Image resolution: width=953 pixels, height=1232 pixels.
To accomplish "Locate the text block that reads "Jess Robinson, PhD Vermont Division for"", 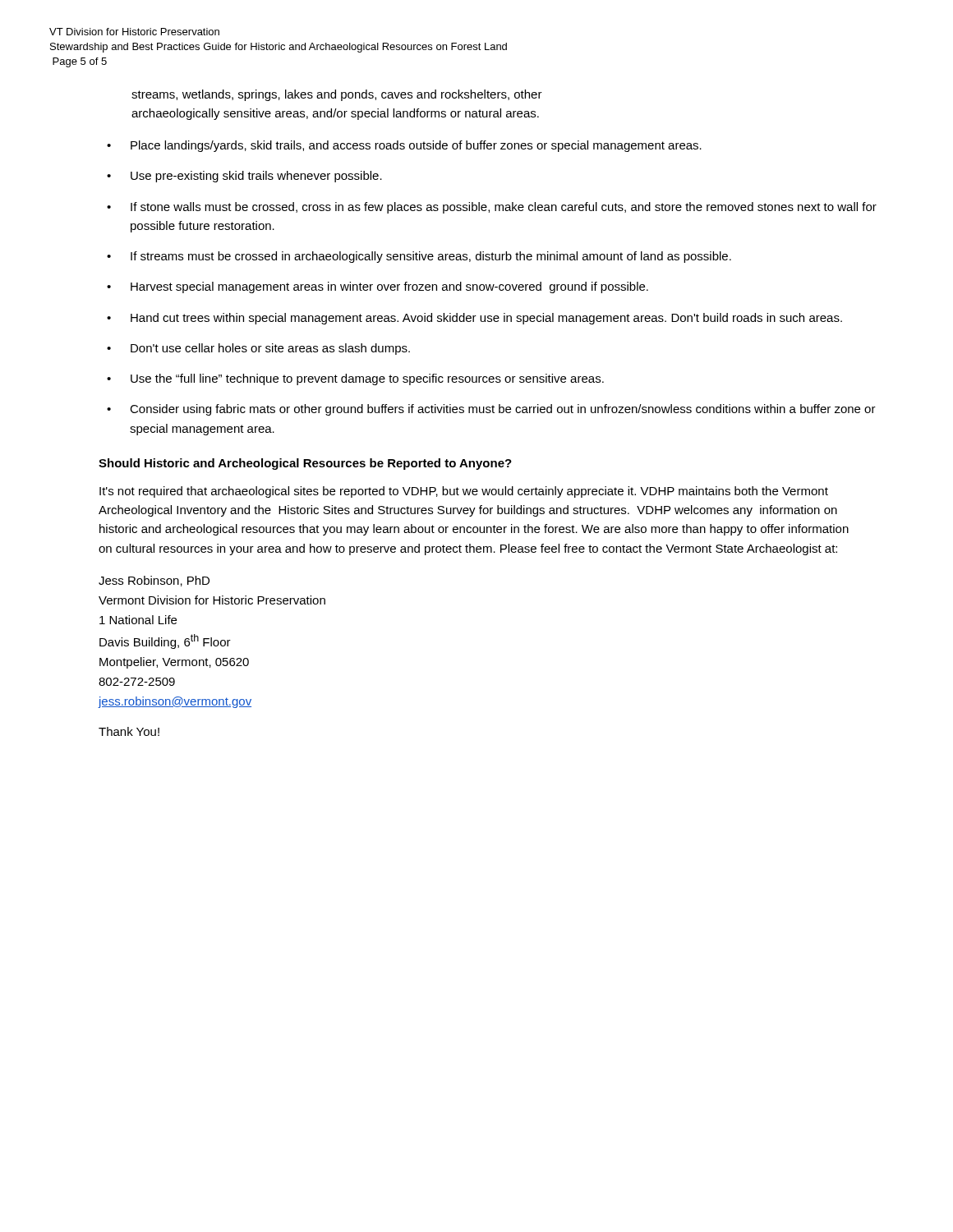I will pyautogui.click(x=212, y=640).
